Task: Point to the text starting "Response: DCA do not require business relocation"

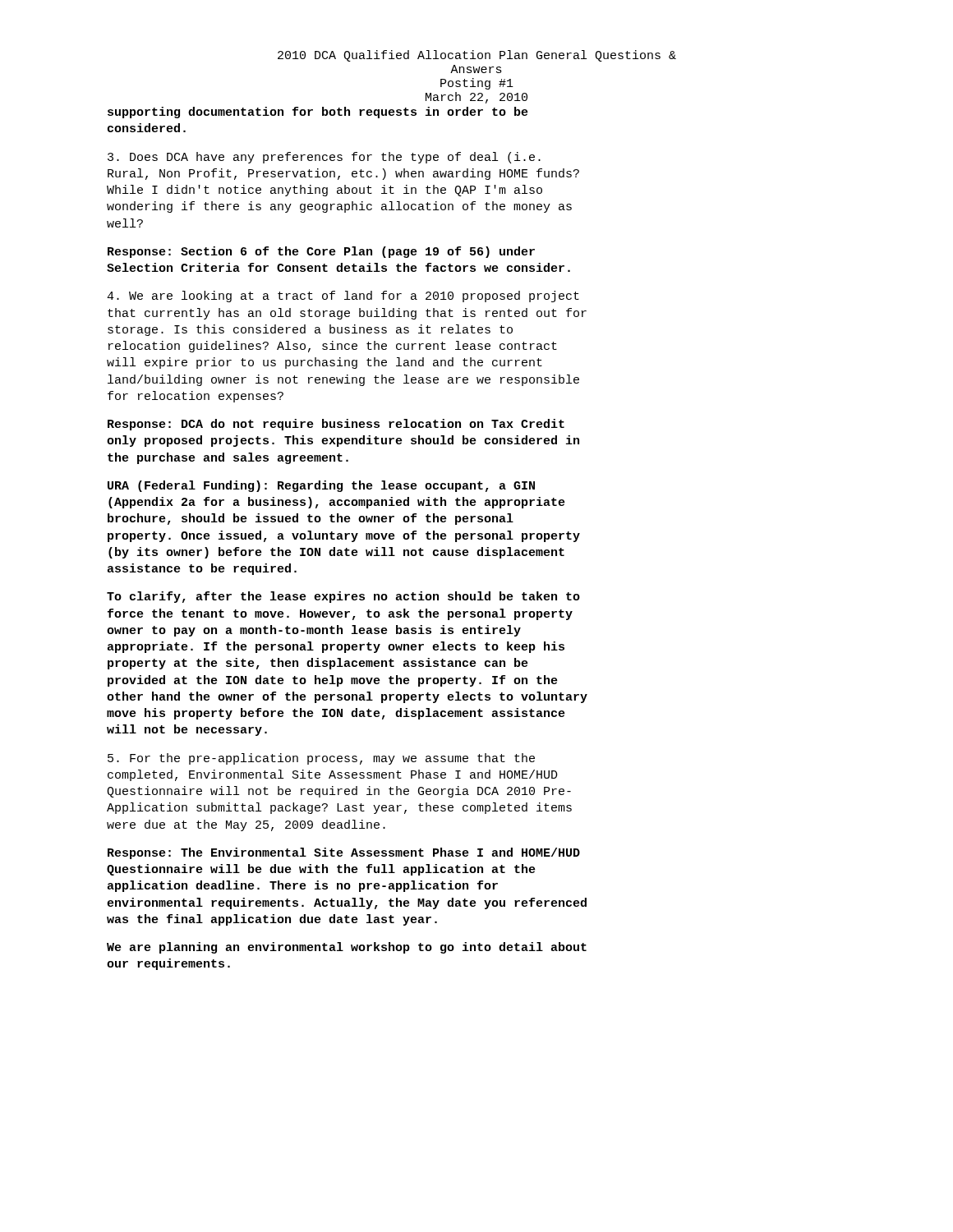Action: (343, 442)
